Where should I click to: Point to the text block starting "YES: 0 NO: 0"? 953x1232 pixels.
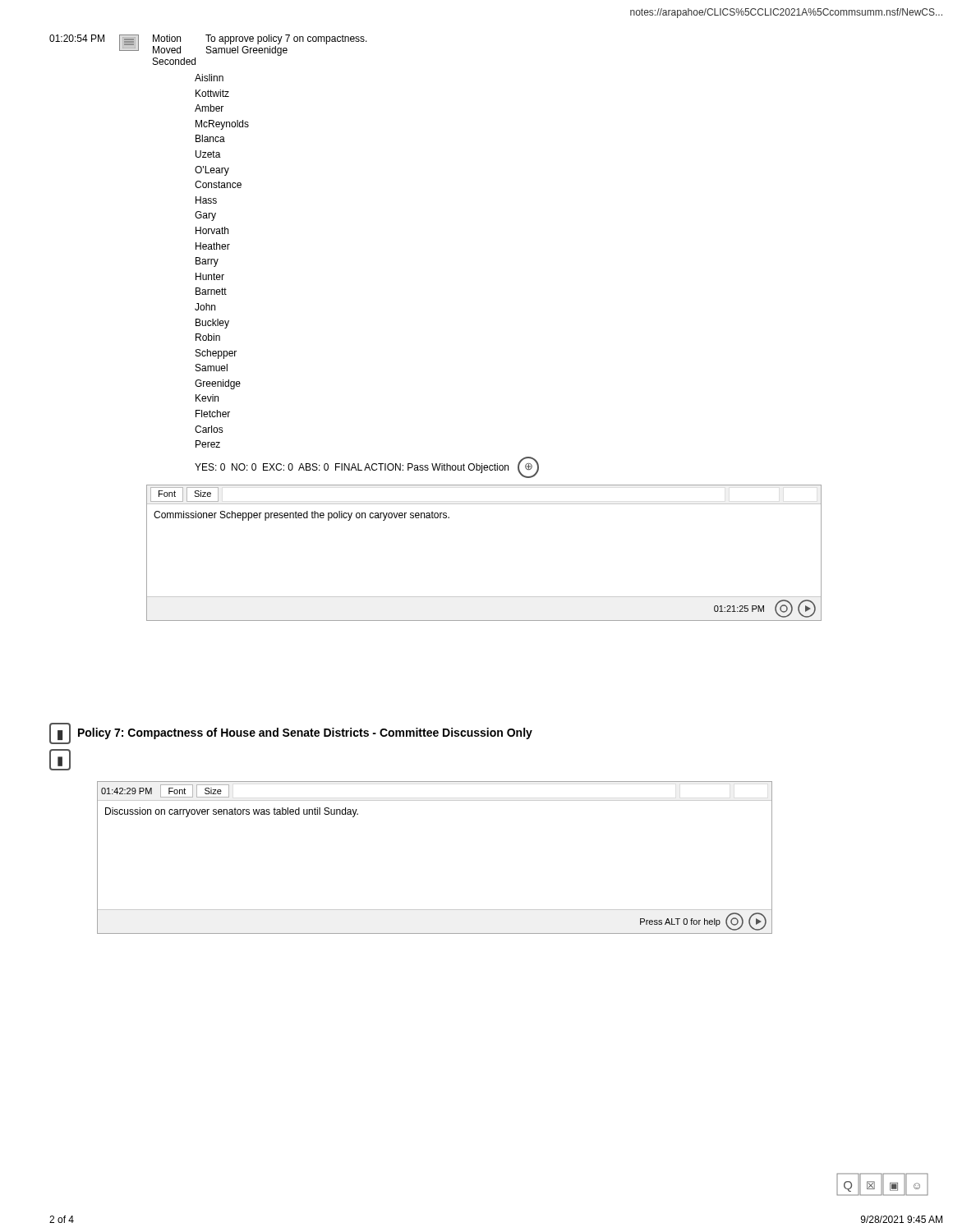click(x=367, y=467)
